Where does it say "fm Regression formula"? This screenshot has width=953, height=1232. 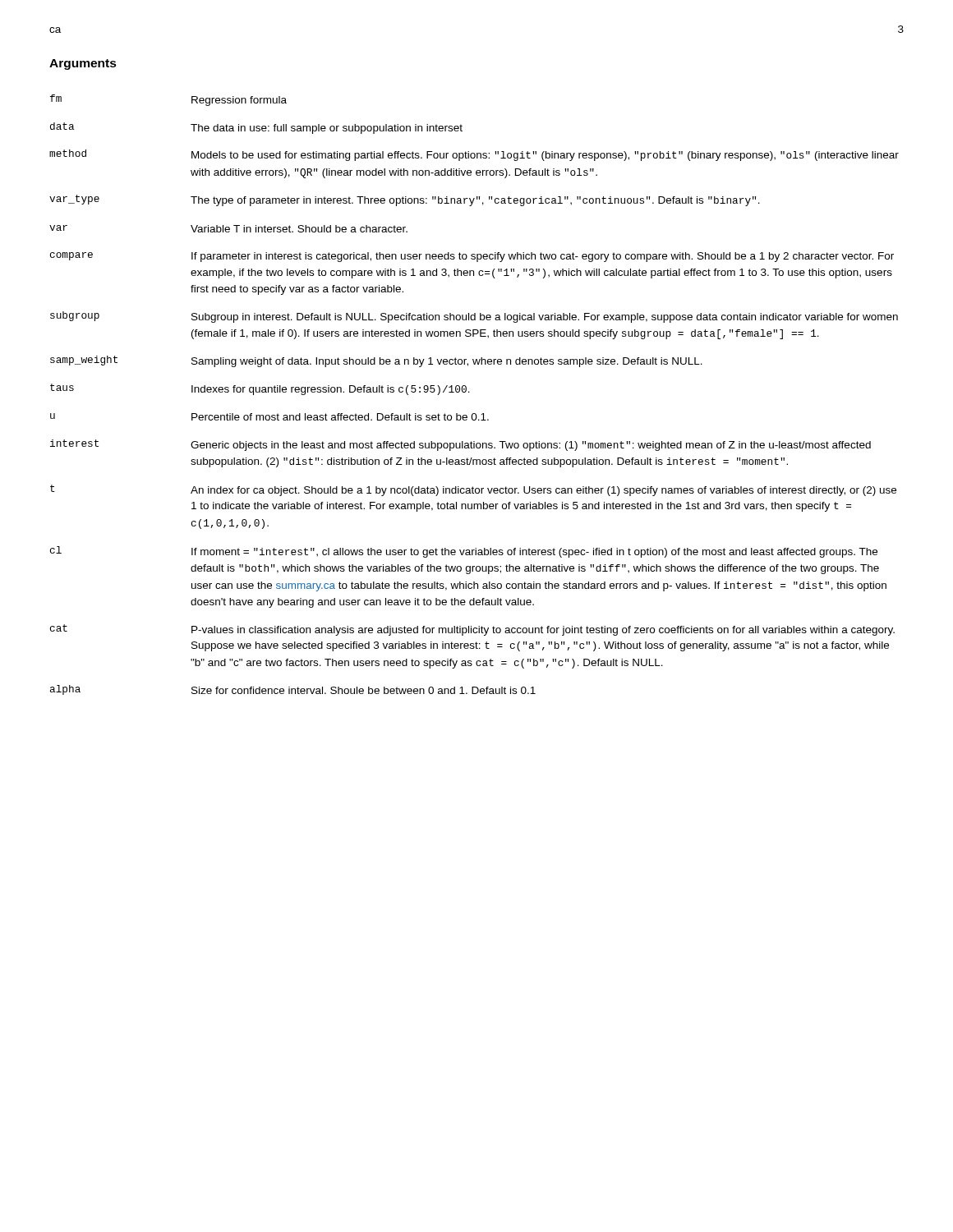(x=59, y=100)
